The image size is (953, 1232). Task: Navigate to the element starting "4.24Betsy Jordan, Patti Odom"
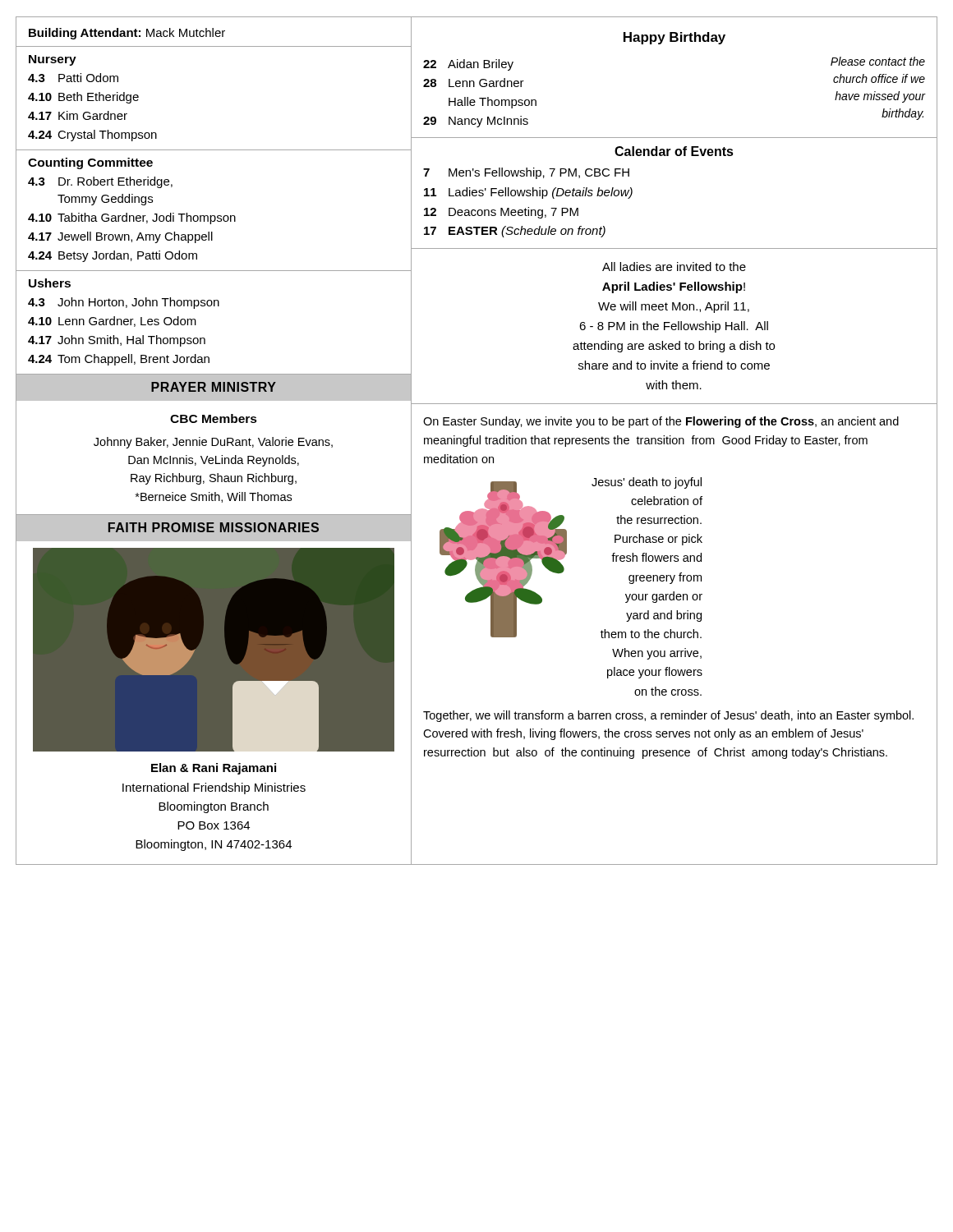tap(113, 256)
